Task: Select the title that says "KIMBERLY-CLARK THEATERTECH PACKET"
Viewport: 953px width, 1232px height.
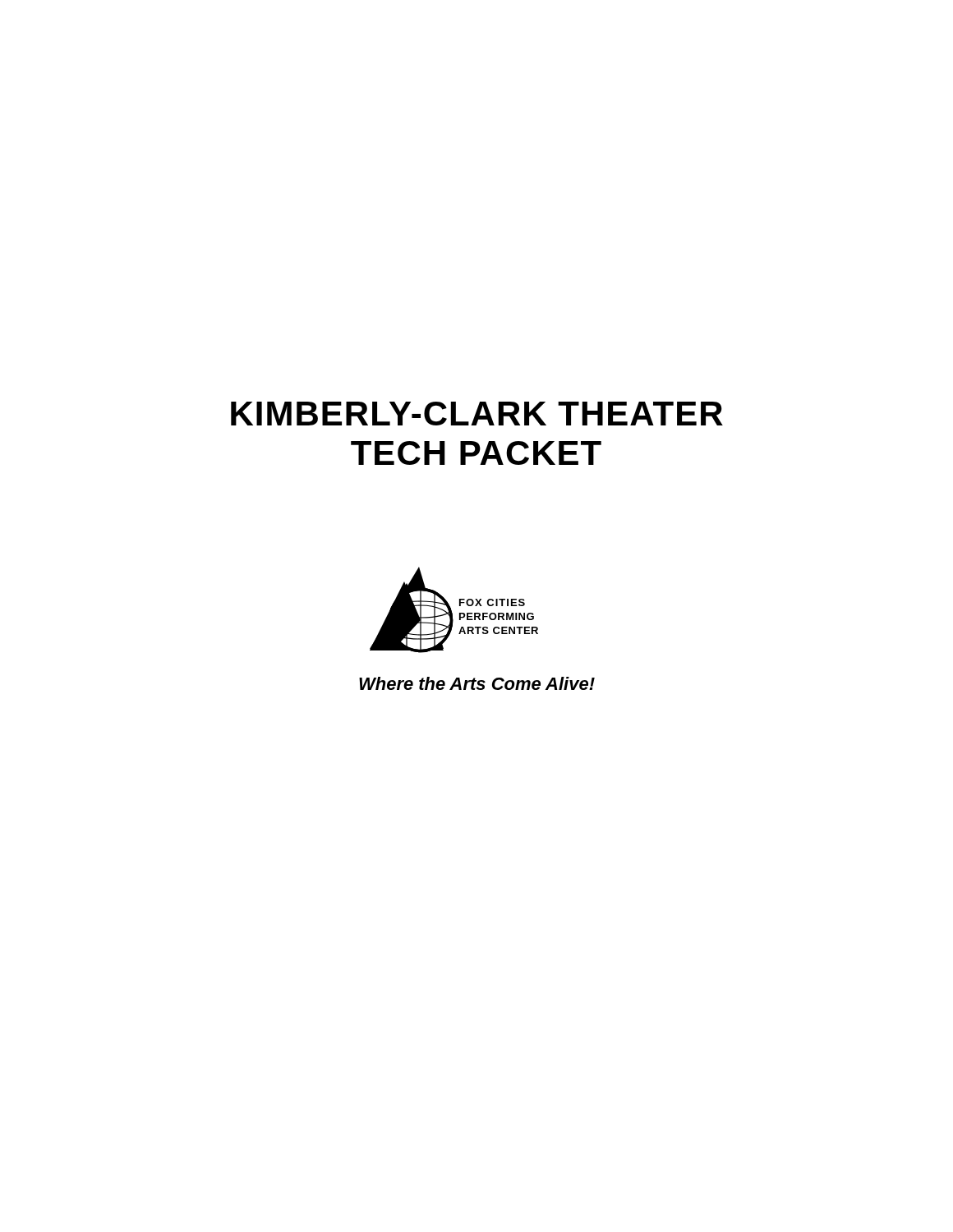Action: (x=476, y=434)
